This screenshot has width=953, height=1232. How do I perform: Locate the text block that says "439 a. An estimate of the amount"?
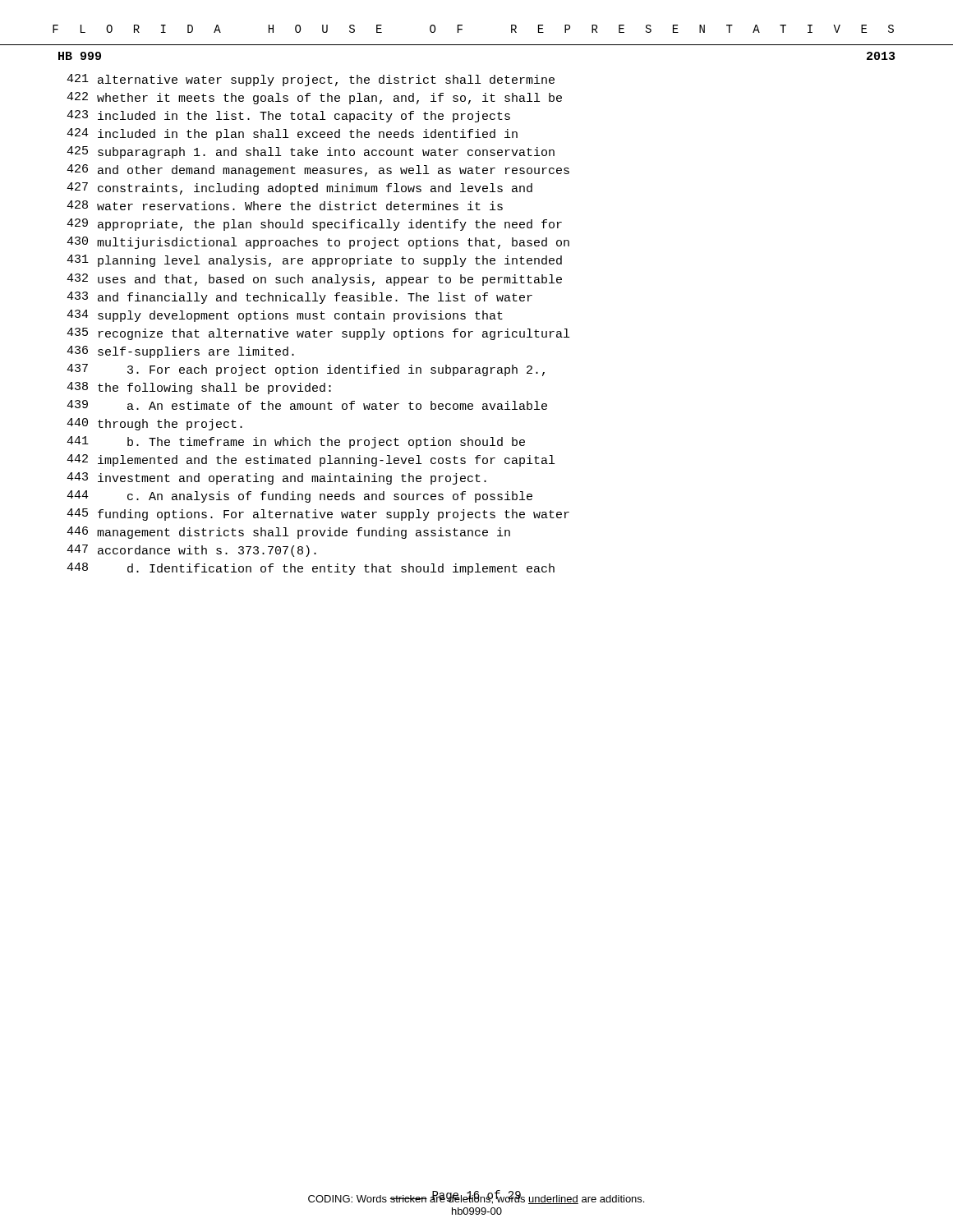(476, 416)
